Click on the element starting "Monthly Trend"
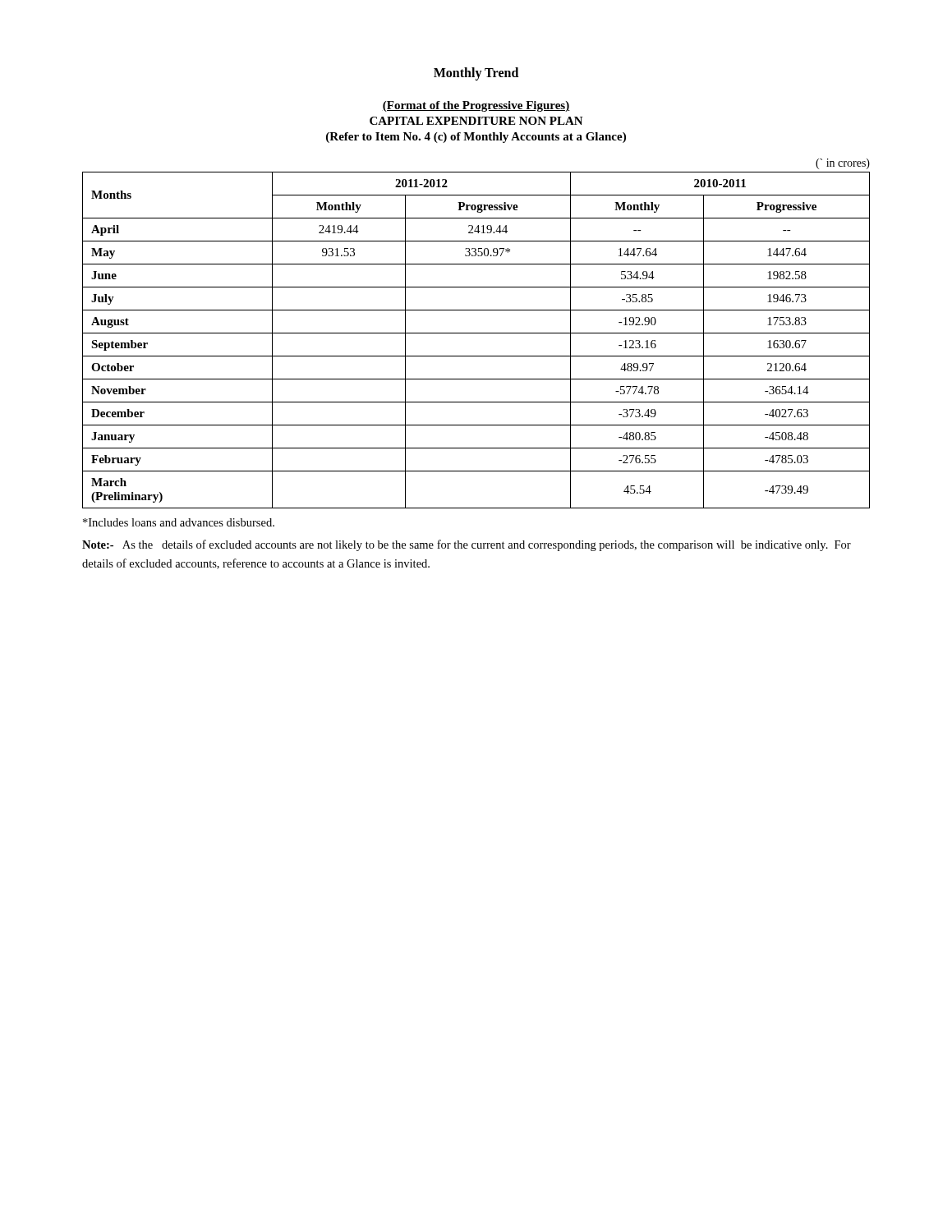 coord(476,73)
